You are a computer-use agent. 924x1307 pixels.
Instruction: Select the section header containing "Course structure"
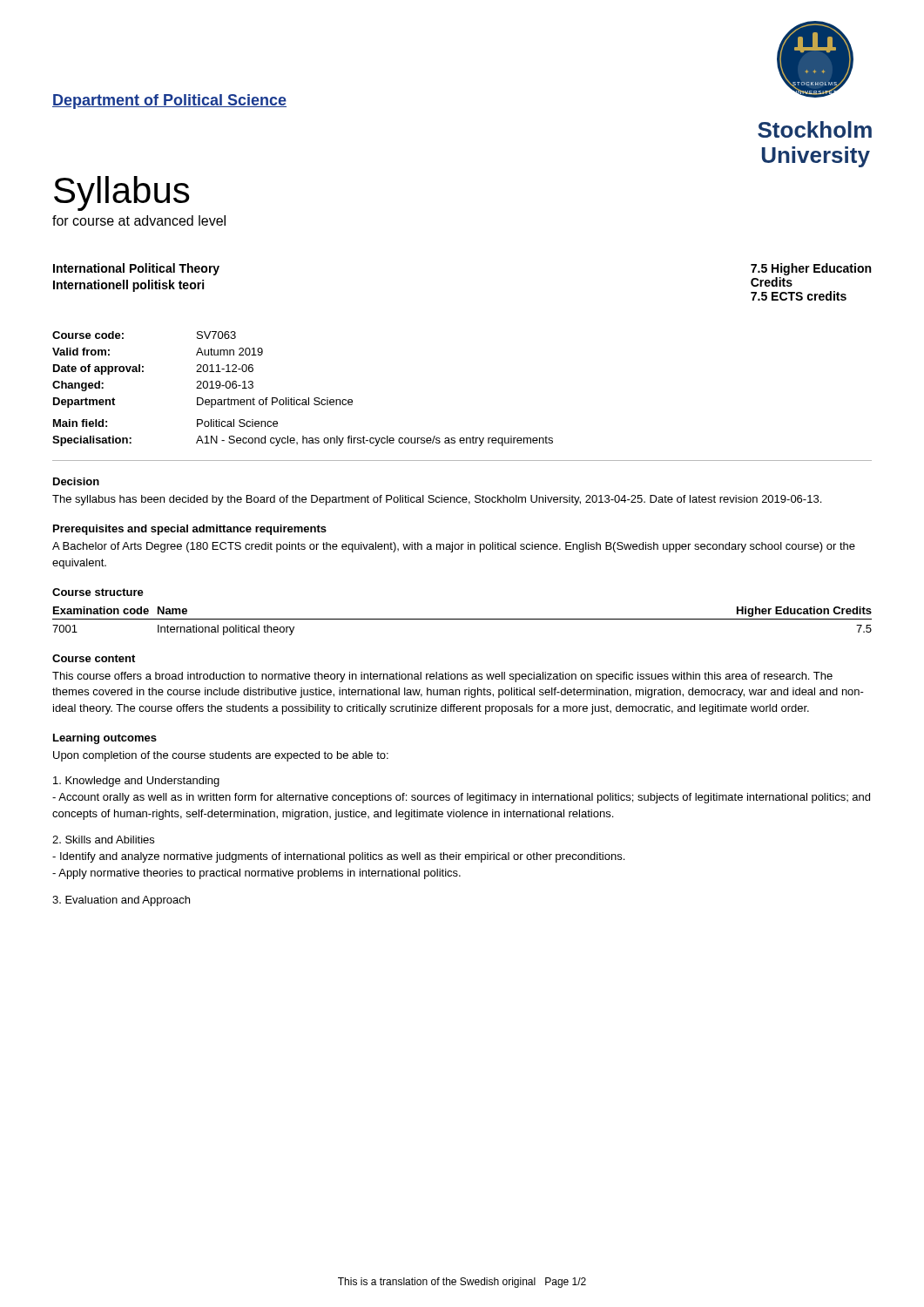tap(98, 592)
